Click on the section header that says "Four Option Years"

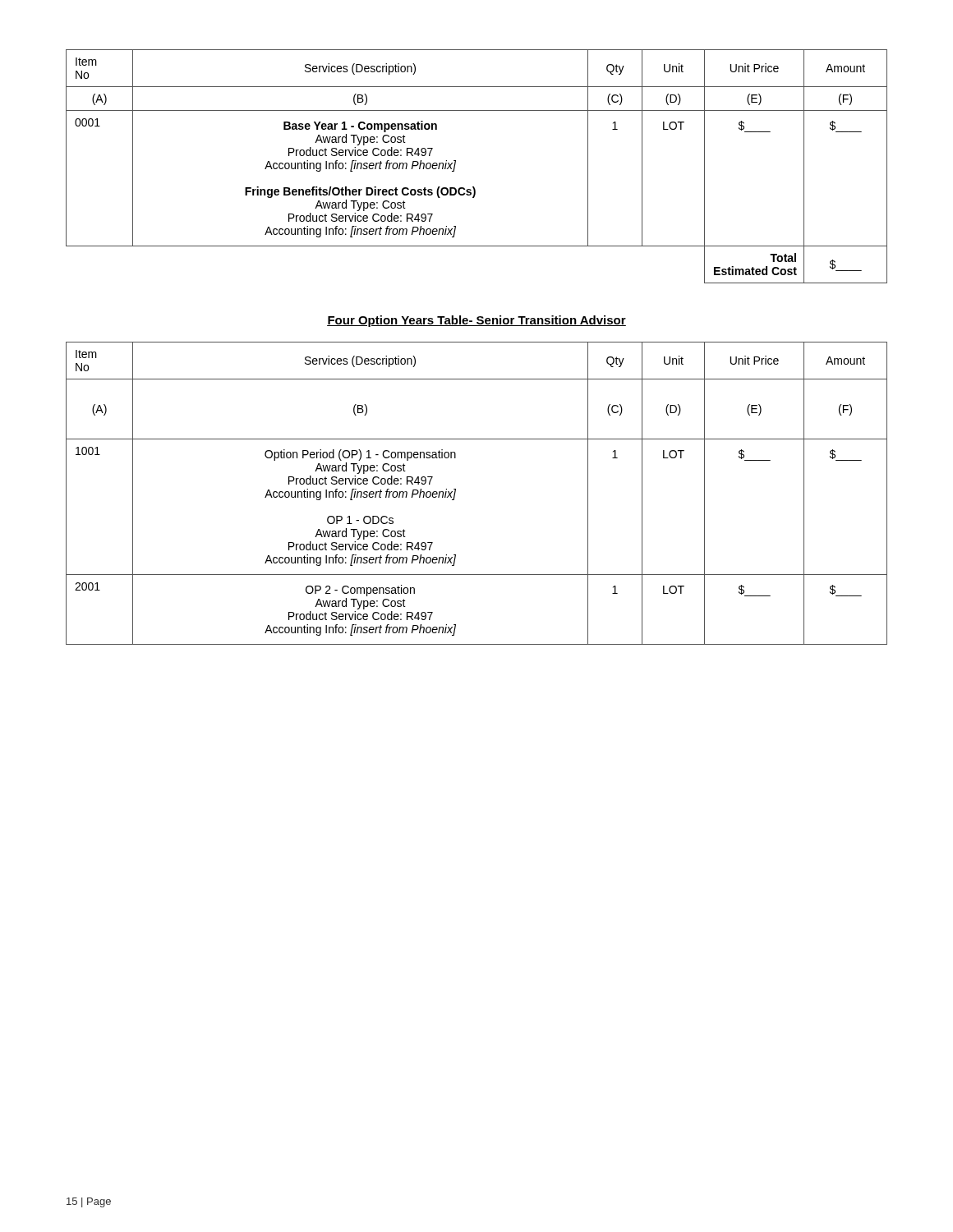[476, 320]
